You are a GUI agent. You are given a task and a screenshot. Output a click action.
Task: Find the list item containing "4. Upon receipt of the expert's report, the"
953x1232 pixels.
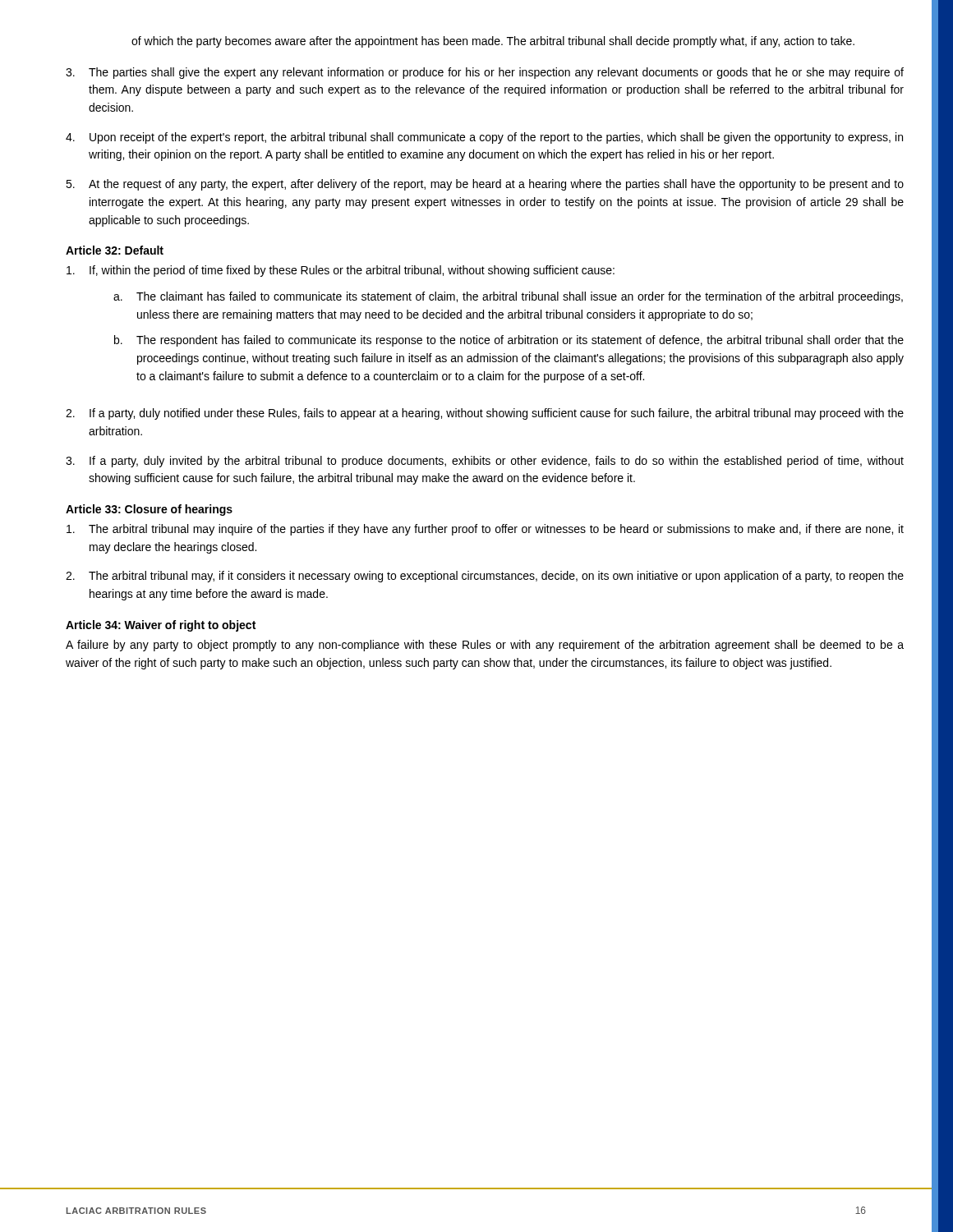pyautogui.click(x=485, y=147)
